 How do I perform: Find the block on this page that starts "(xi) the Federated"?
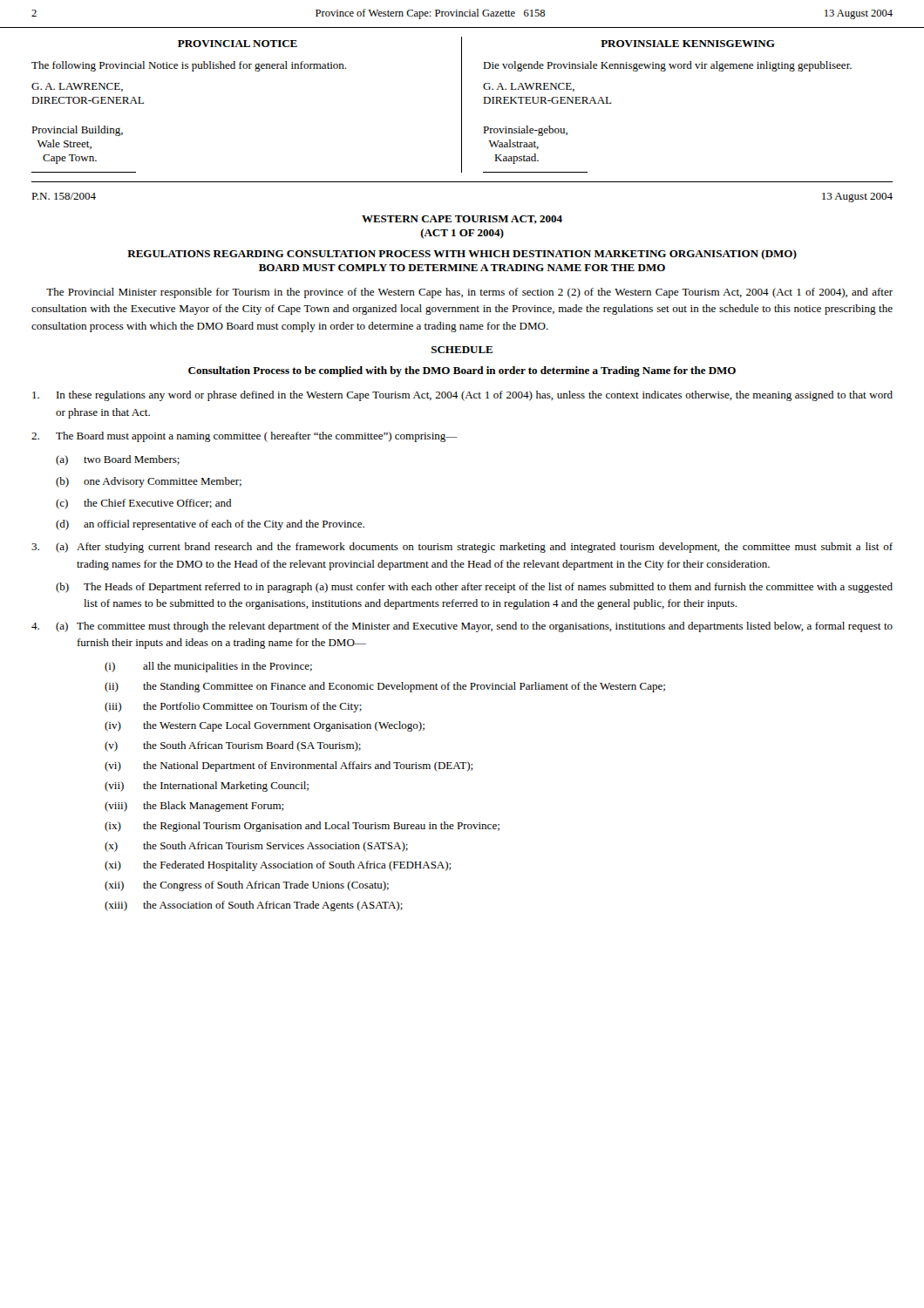278,866
